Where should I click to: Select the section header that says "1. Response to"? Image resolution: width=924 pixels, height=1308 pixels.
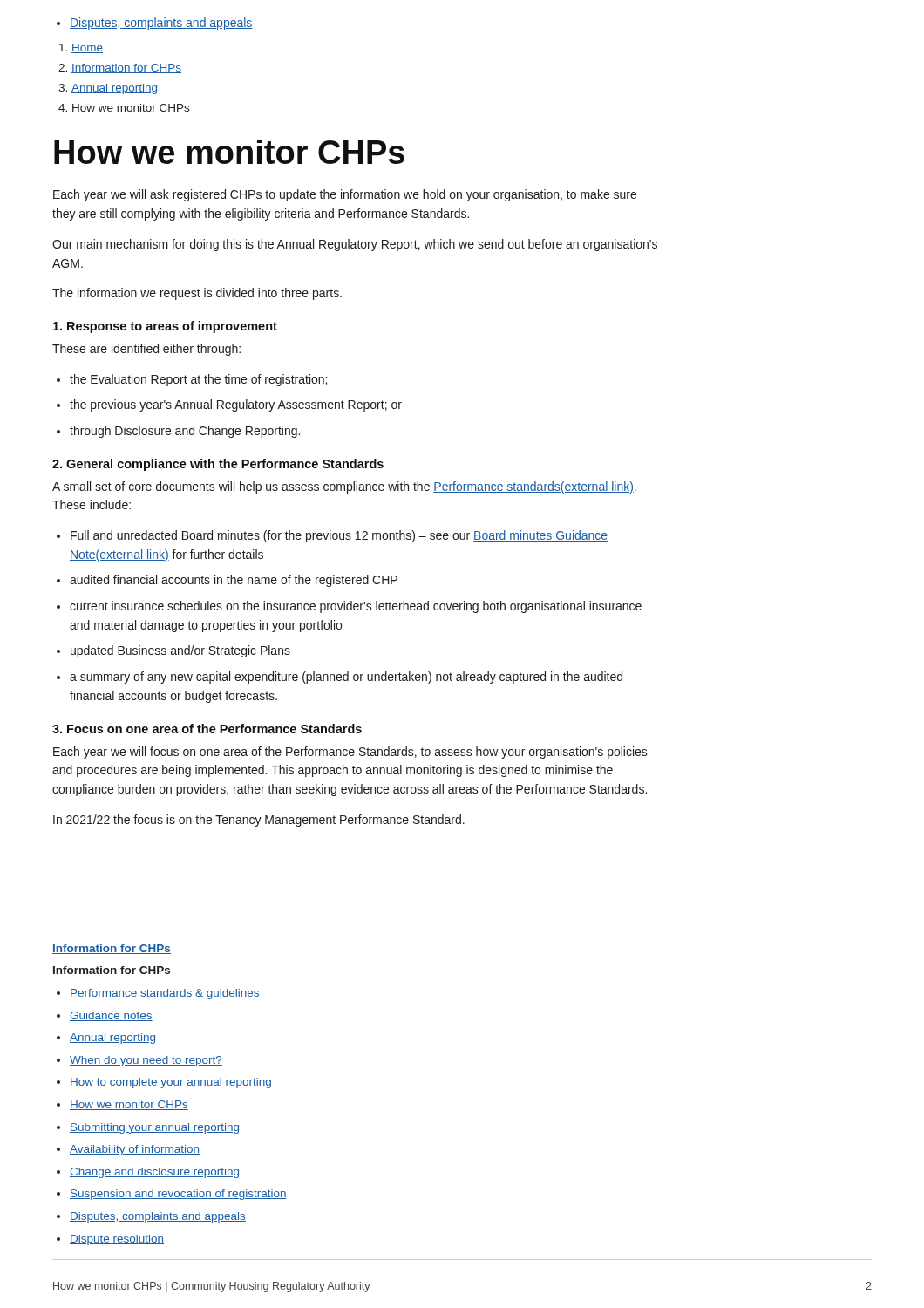(165, 327)
